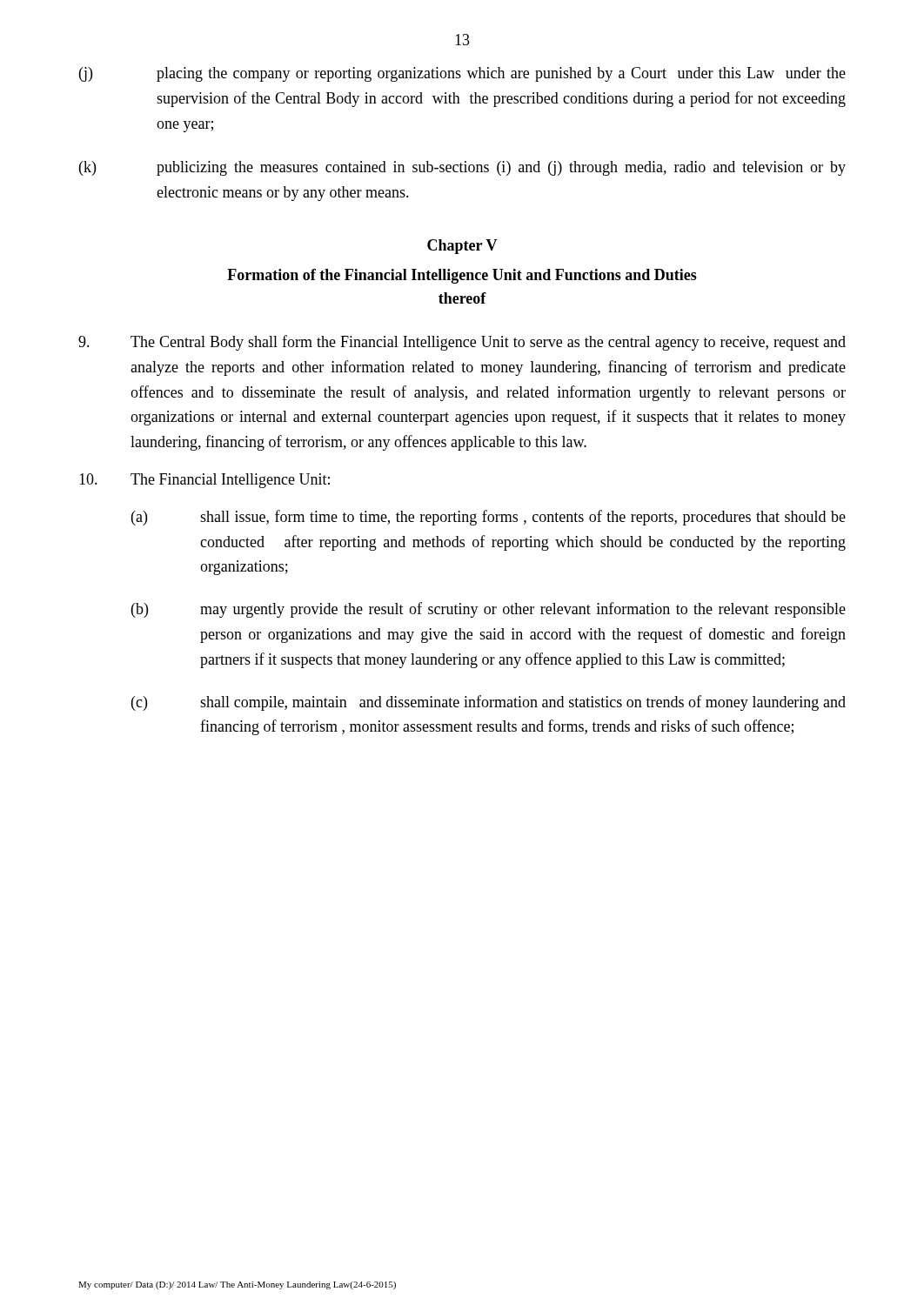Find the text block that says "The Central Body shall form the Financial Intelligence"
The image size is (924, 1305).
462,392
